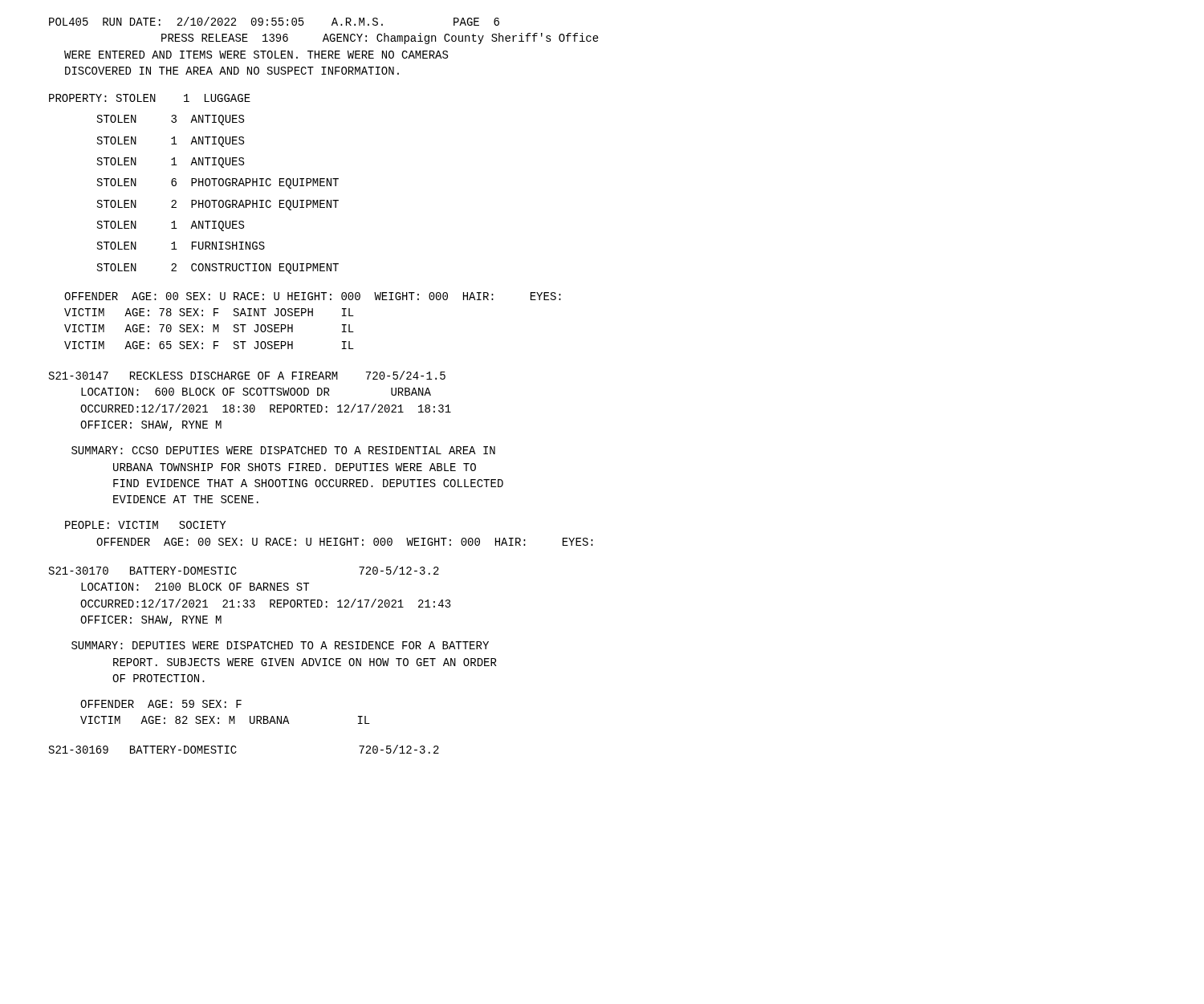The image size is (1204, 1004).
Task: Select the region starting "S21-30170 BATTERY-DOMESTIC 720-5/12-3.2 LOCATION: 2100"
Action: 250,596
